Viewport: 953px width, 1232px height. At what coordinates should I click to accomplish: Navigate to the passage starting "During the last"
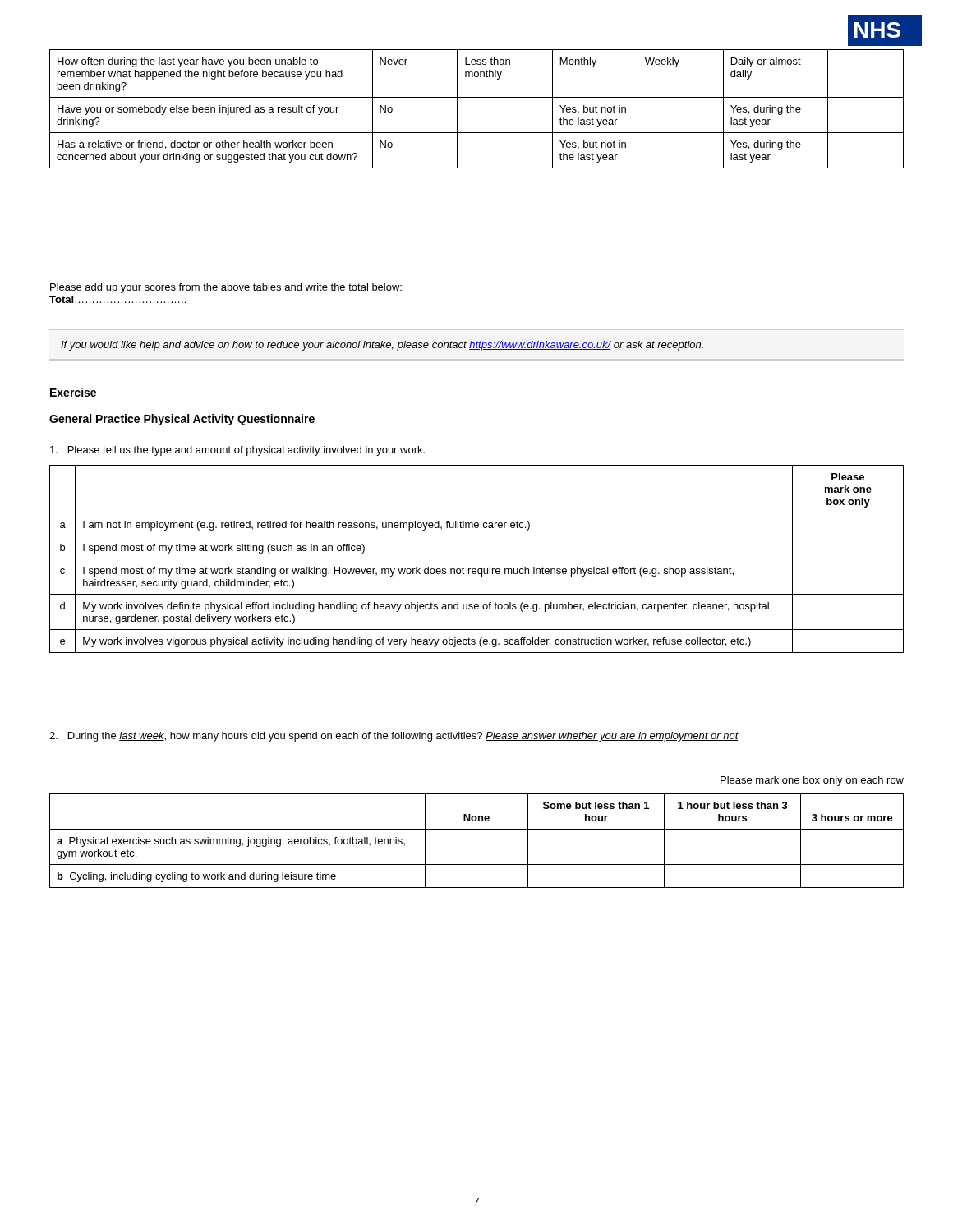pyautogui.click(x=394, y=736)
